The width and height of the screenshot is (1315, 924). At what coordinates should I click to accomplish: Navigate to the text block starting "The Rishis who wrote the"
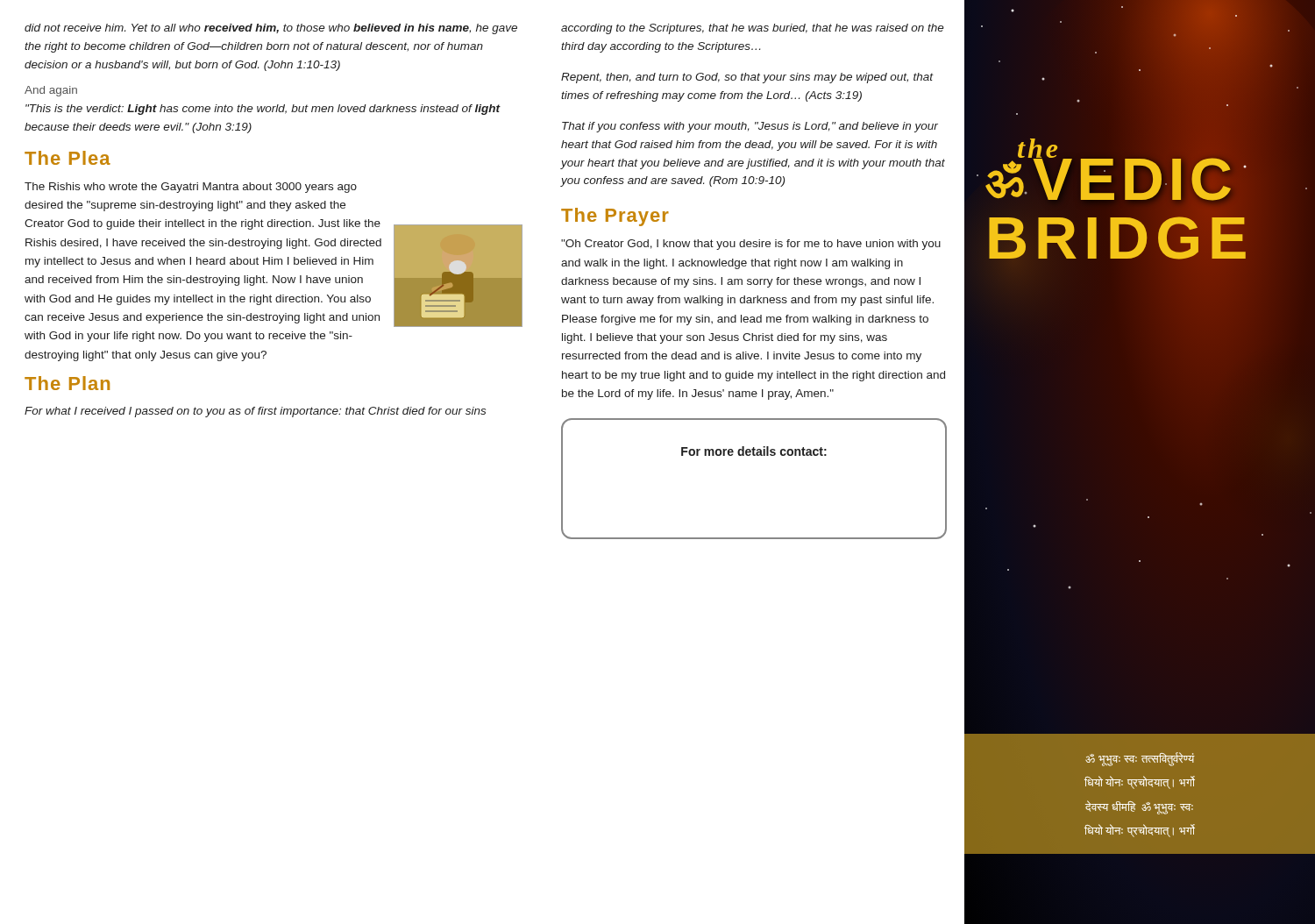pos(274,270)
